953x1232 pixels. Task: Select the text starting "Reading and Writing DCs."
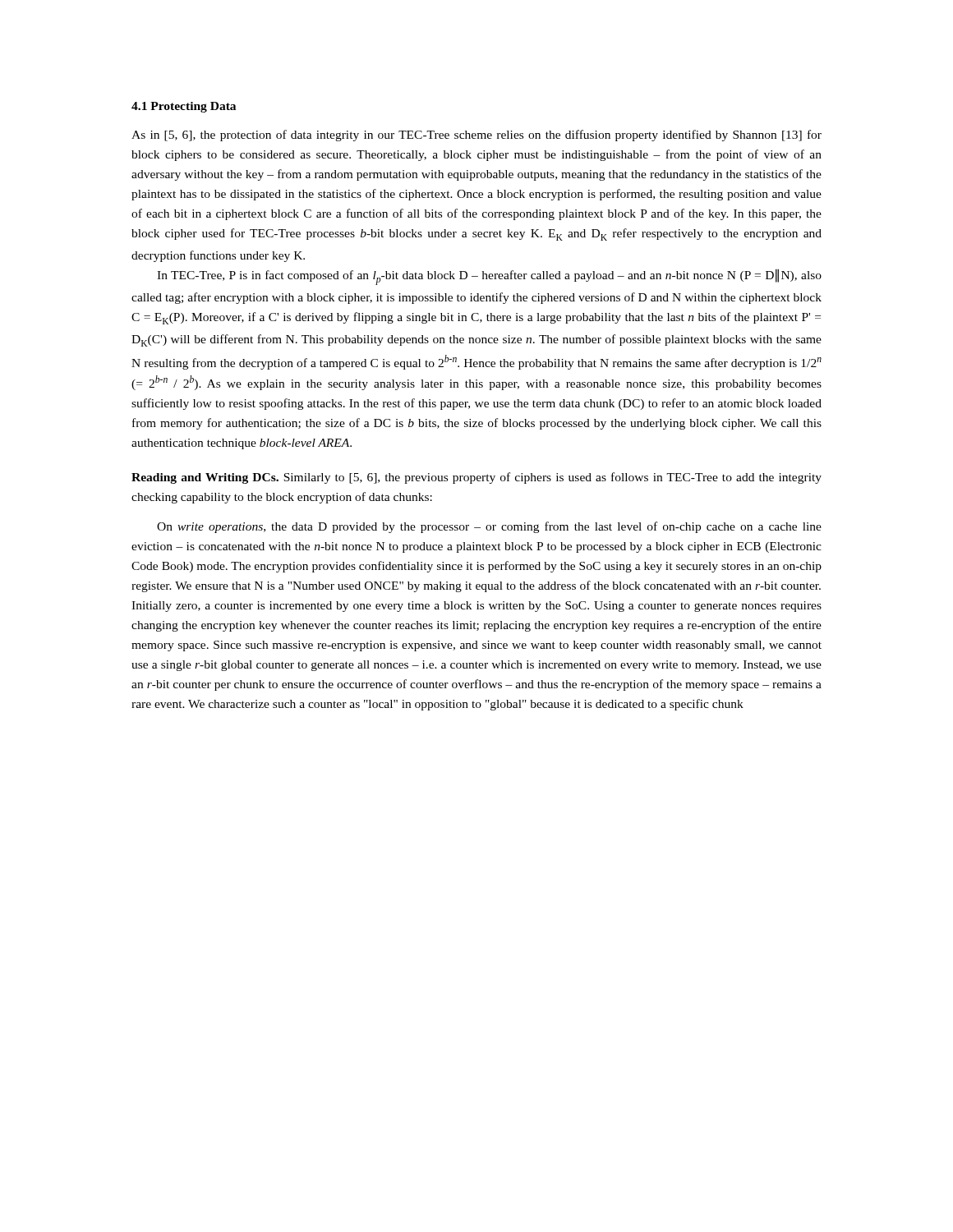point(476,487)
